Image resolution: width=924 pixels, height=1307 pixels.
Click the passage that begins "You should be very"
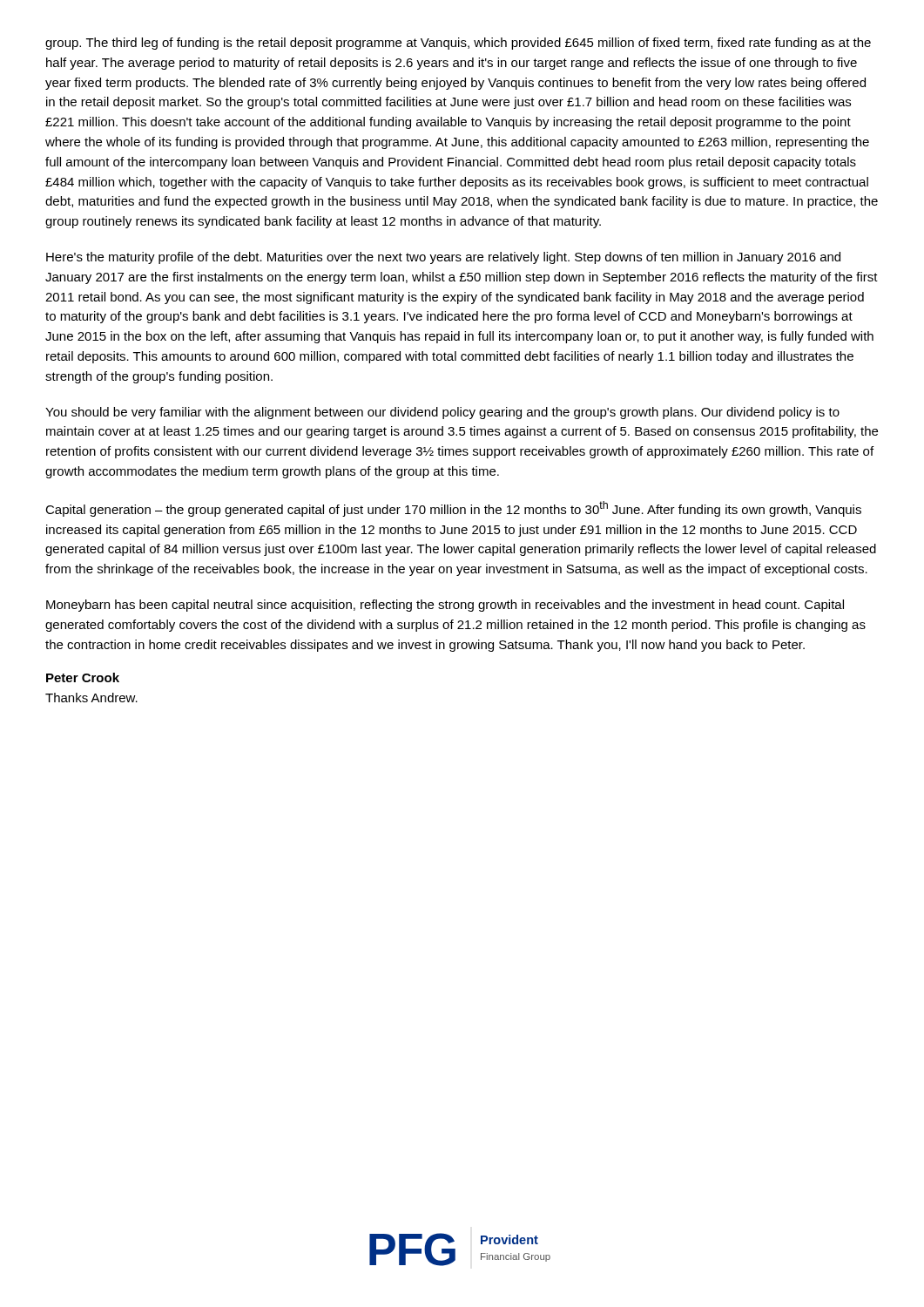point(462,441)
